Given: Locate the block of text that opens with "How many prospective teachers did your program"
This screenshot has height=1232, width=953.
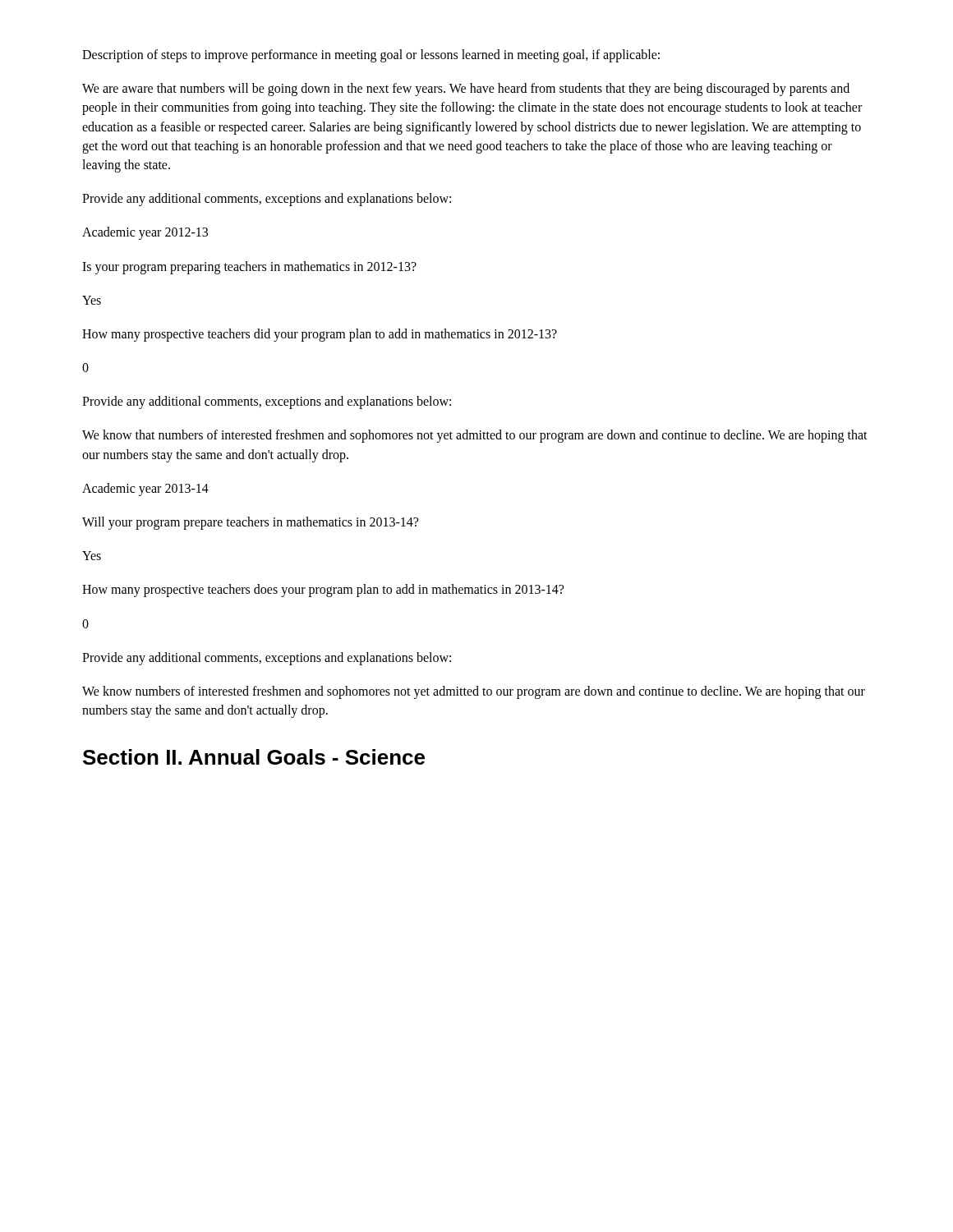Looking at the screenshot, I should [320, 334].
